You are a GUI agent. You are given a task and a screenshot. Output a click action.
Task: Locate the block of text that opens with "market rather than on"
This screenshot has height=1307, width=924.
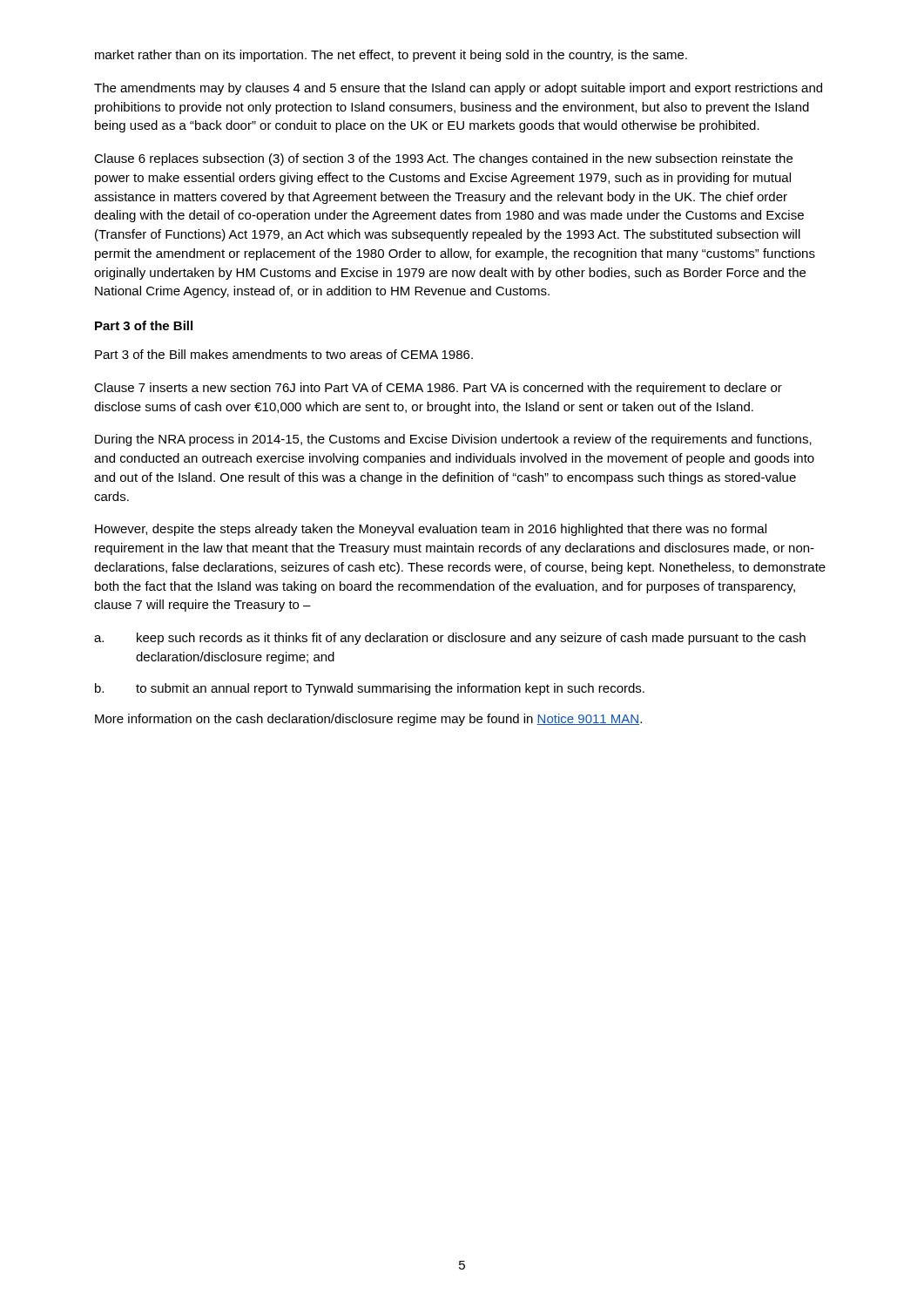pyautogui.click(x=391, y=54)
